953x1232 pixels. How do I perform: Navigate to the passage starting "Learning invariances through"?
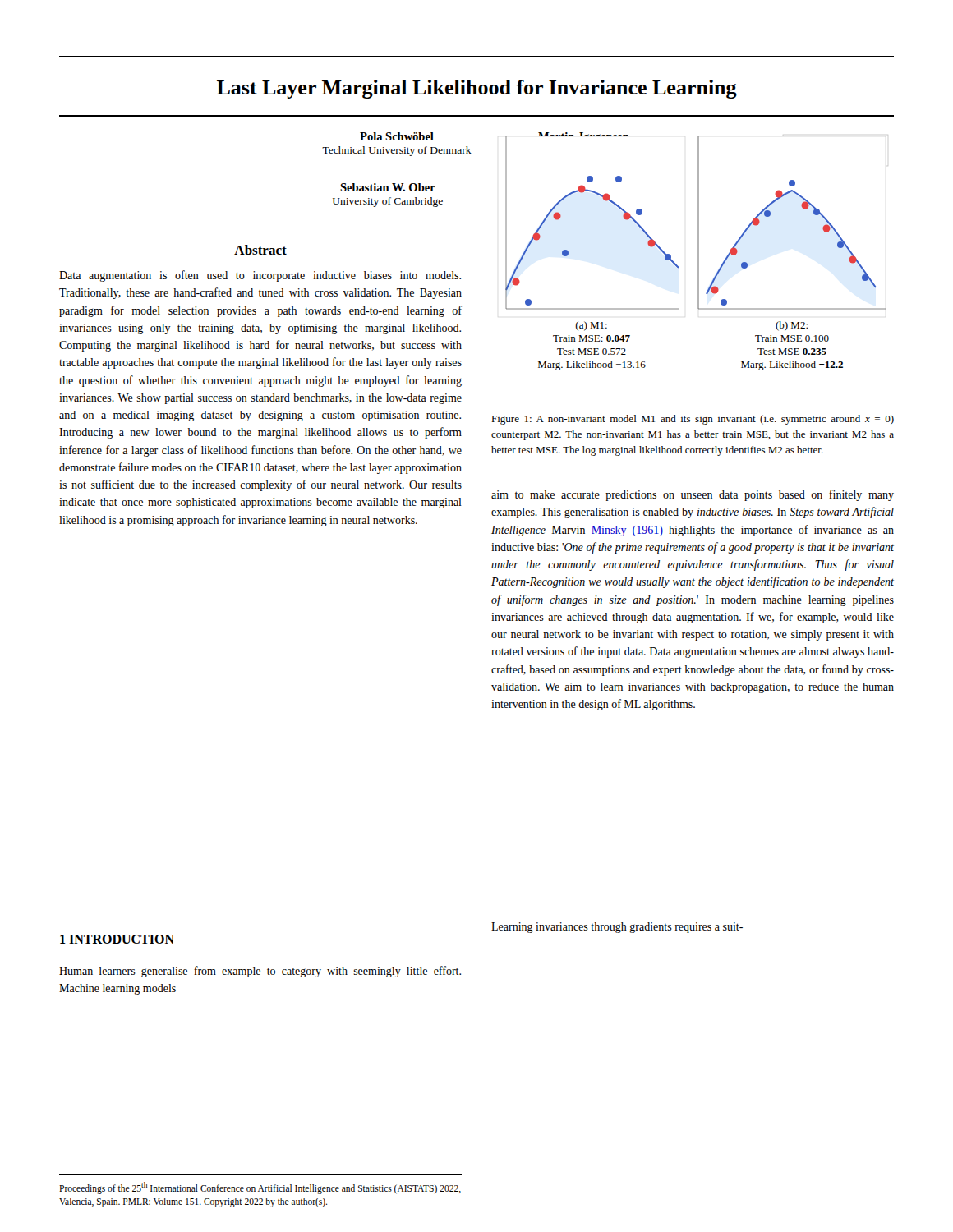[x=617, y=927]
